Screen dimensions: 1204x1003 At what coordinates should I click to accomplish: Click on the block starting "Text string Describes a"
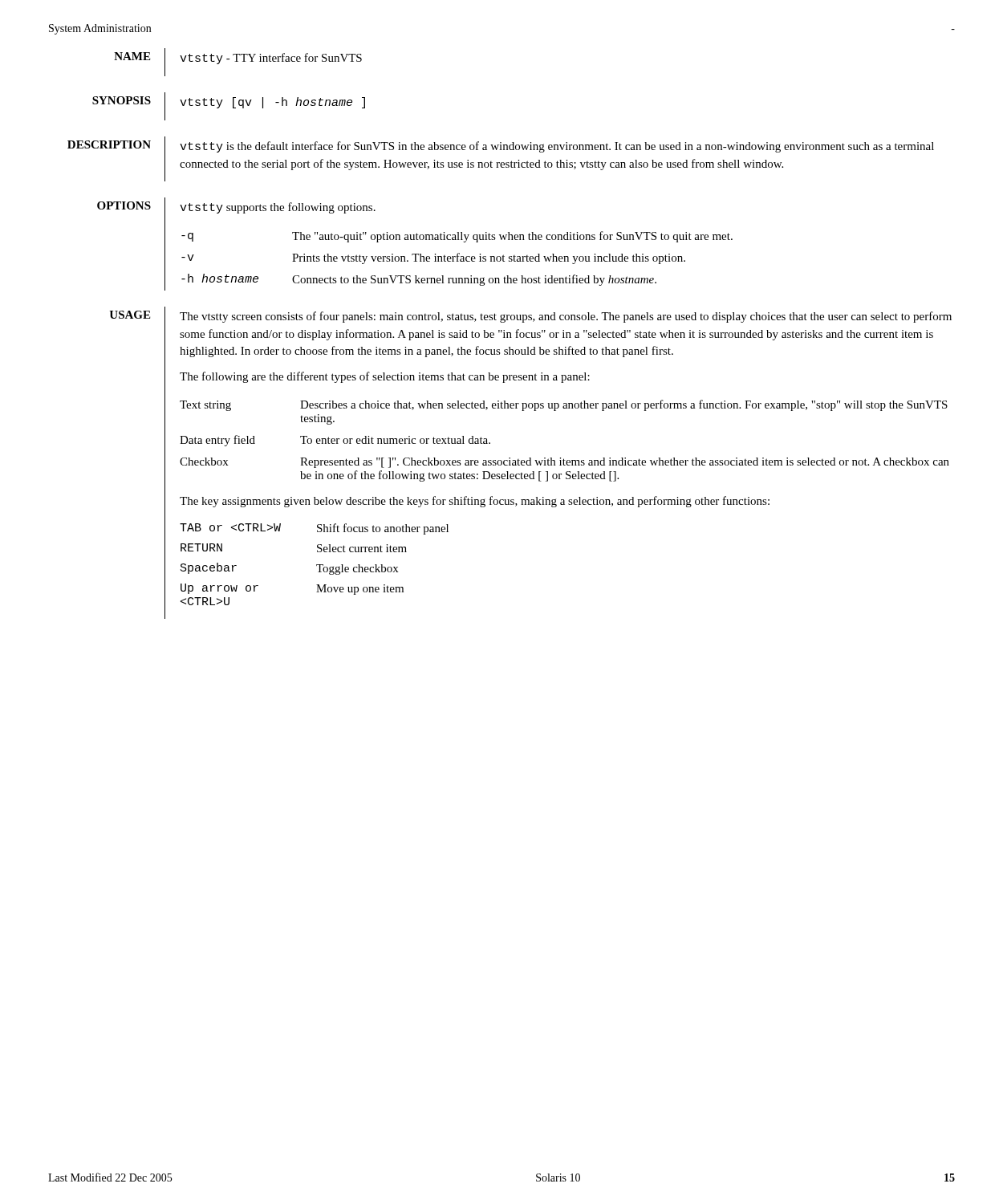click(x=567, y=412)
